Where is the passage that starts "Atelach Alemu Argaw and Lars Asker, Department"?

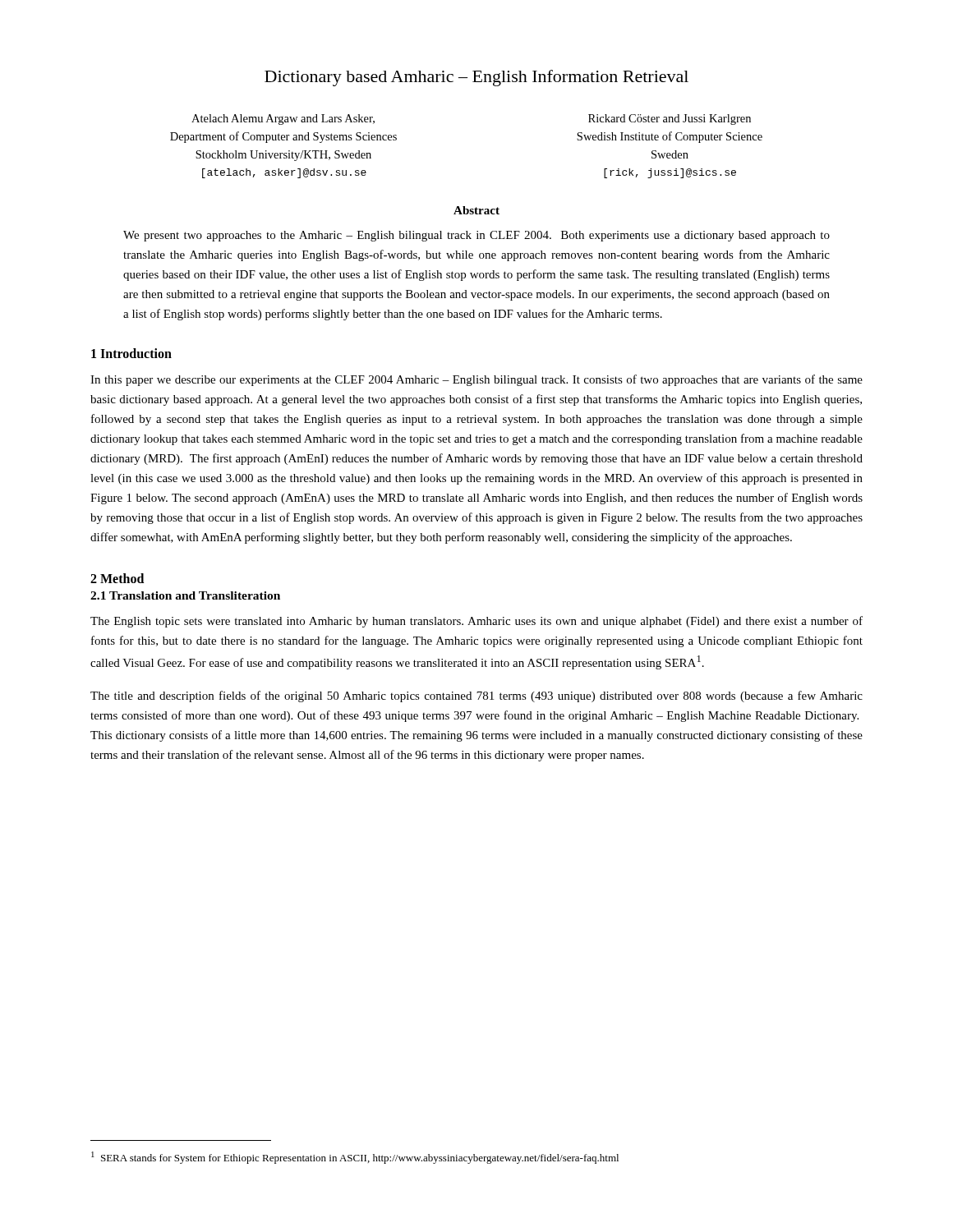[283, 145]
